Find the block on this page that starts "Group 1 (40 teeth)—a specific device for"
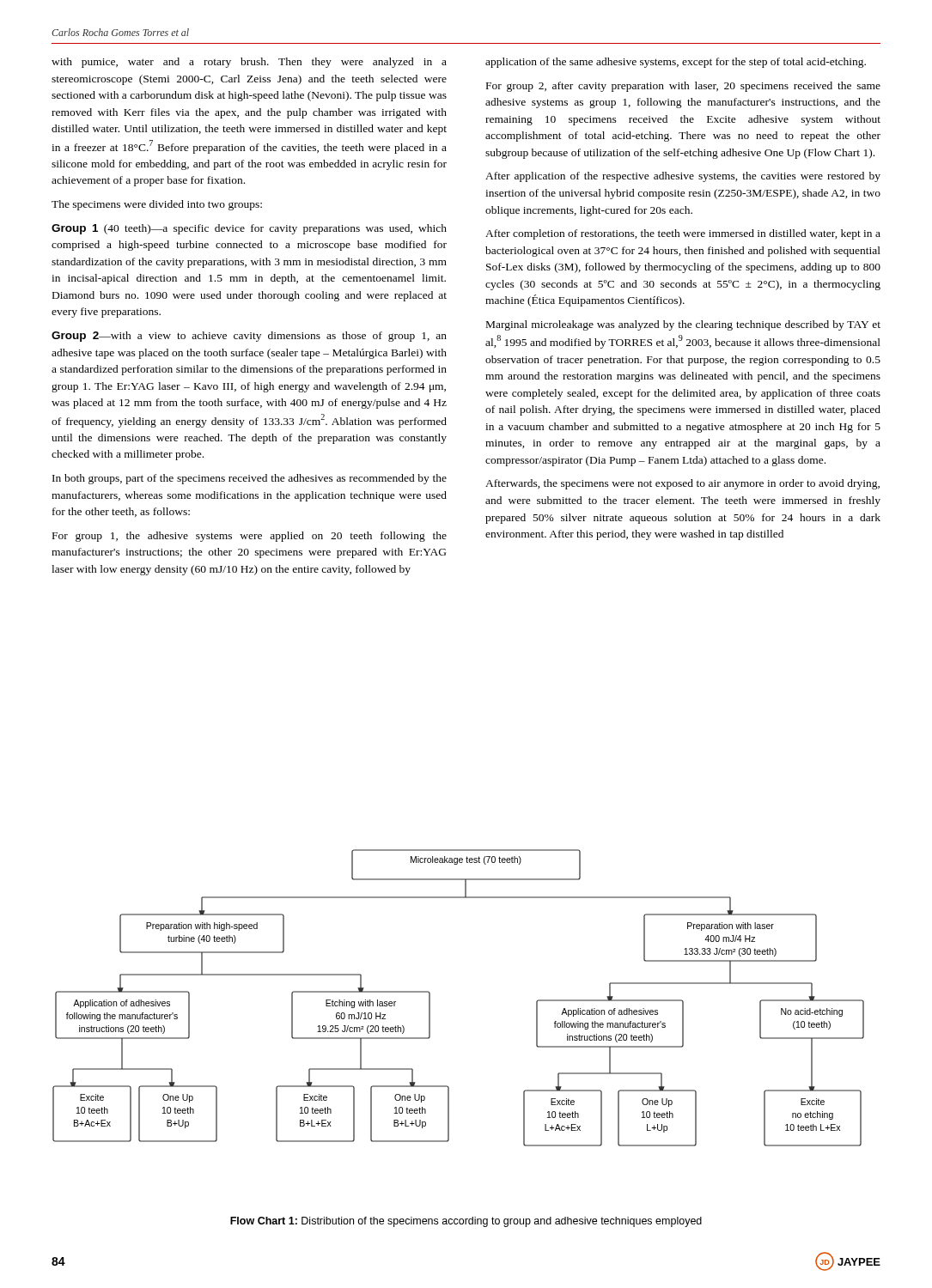The image size is (932, 1288). point(249,270)
